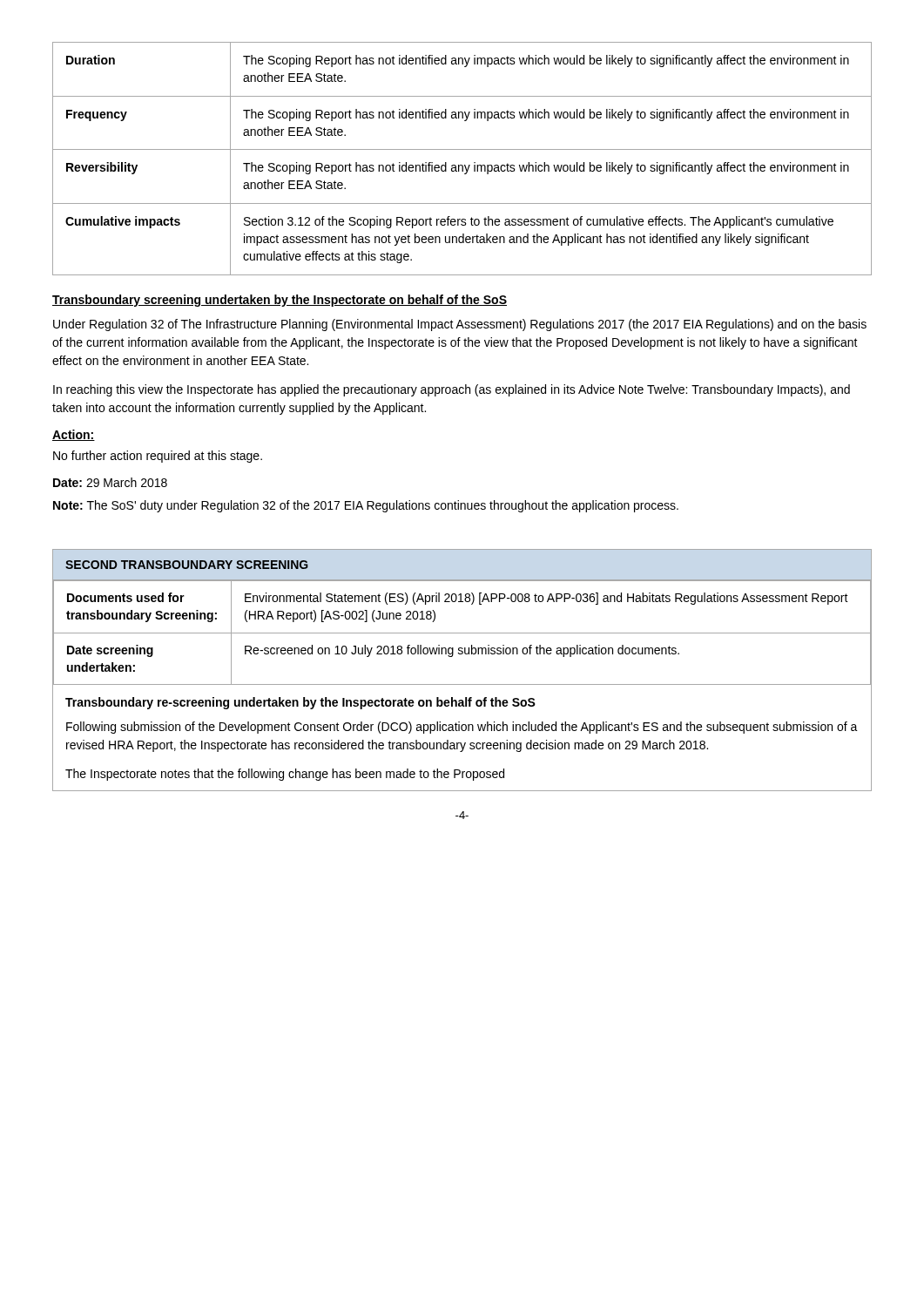
Task: Click on the region starting "No further action required at this"
Action: click(158, 455)
